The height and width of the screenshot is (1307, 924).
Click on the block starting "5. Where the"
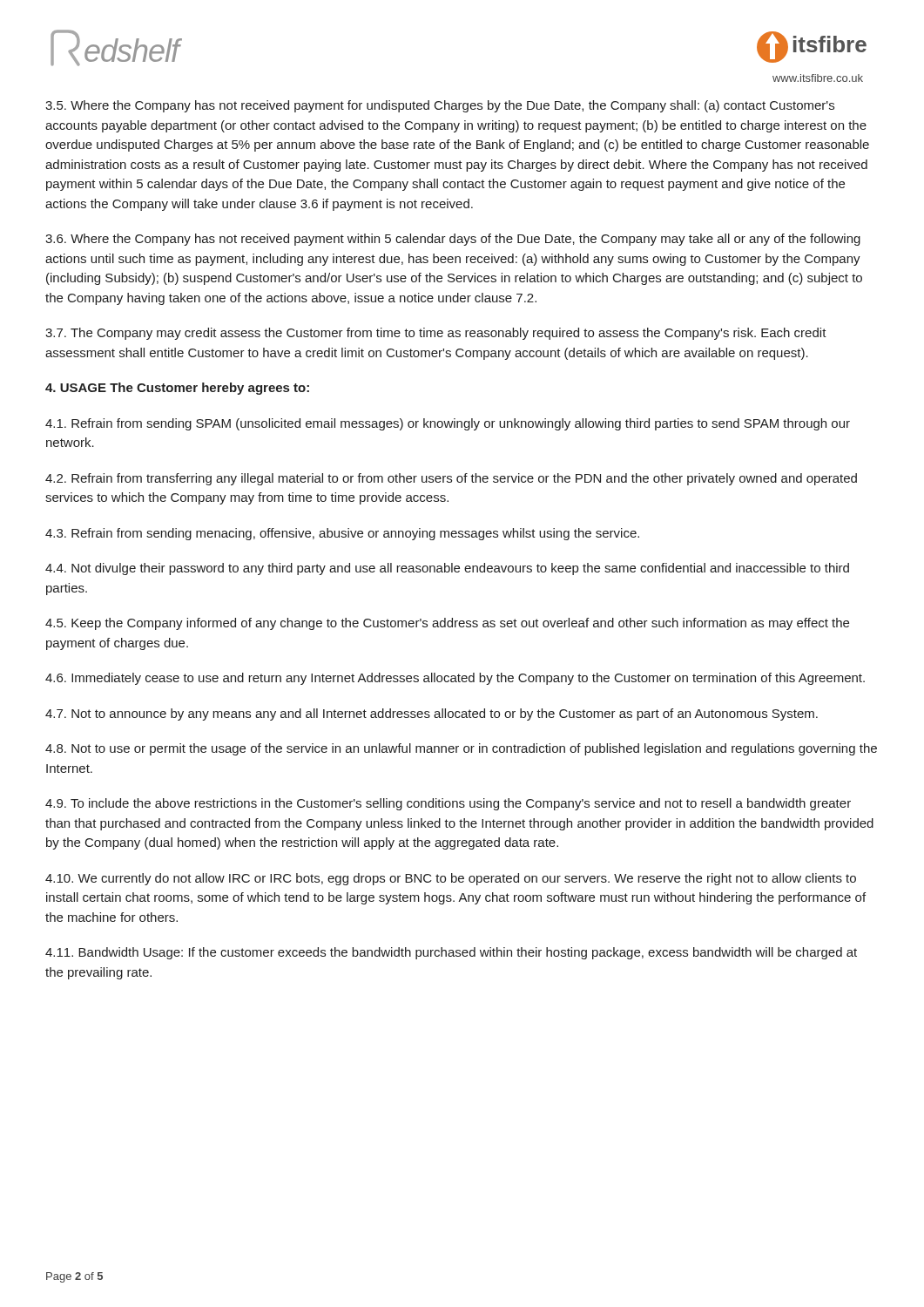(457, 154)
